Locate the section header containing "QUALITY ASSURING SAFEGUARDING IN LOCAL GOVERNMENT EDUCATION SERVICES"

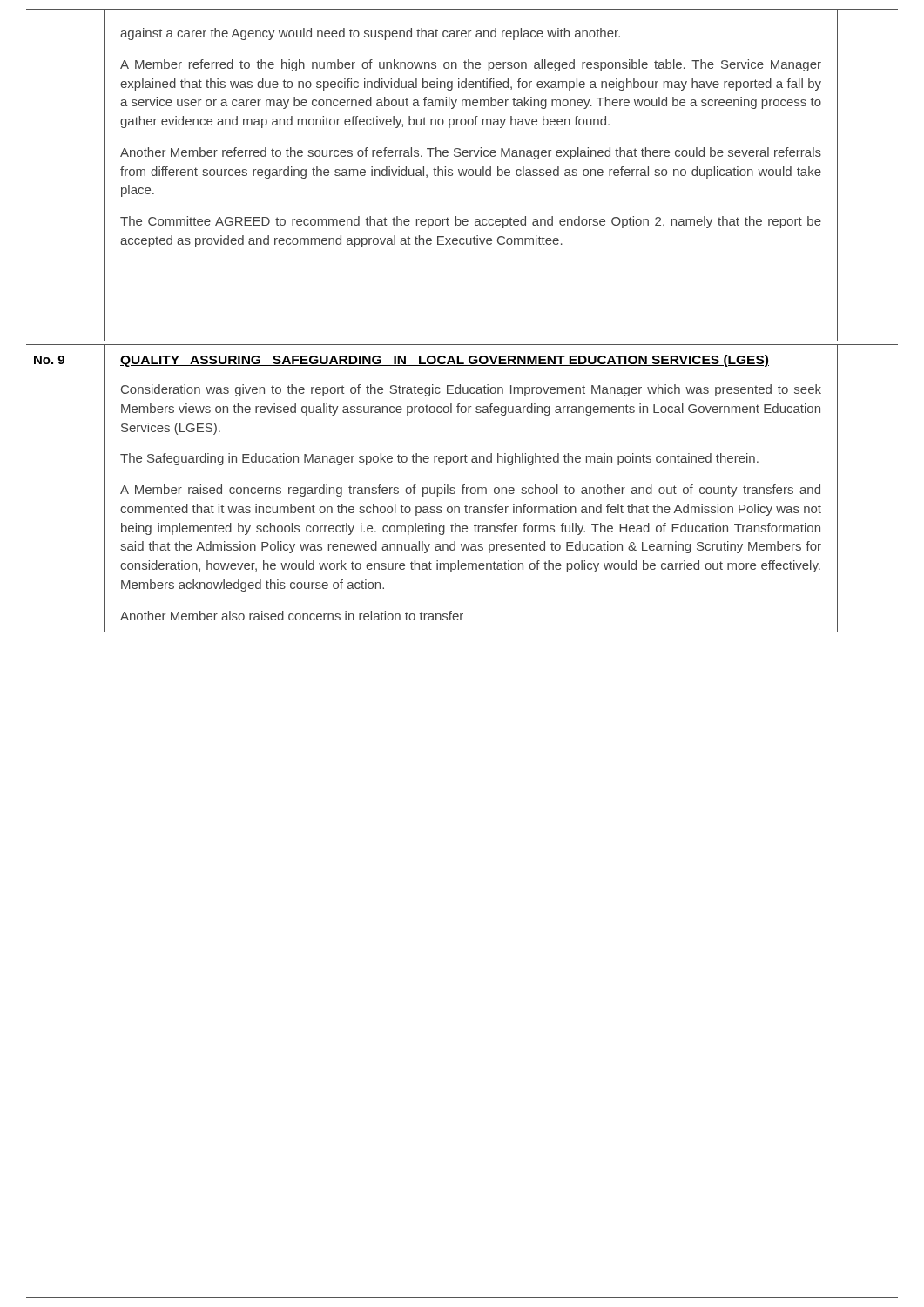tap(445, 359)
